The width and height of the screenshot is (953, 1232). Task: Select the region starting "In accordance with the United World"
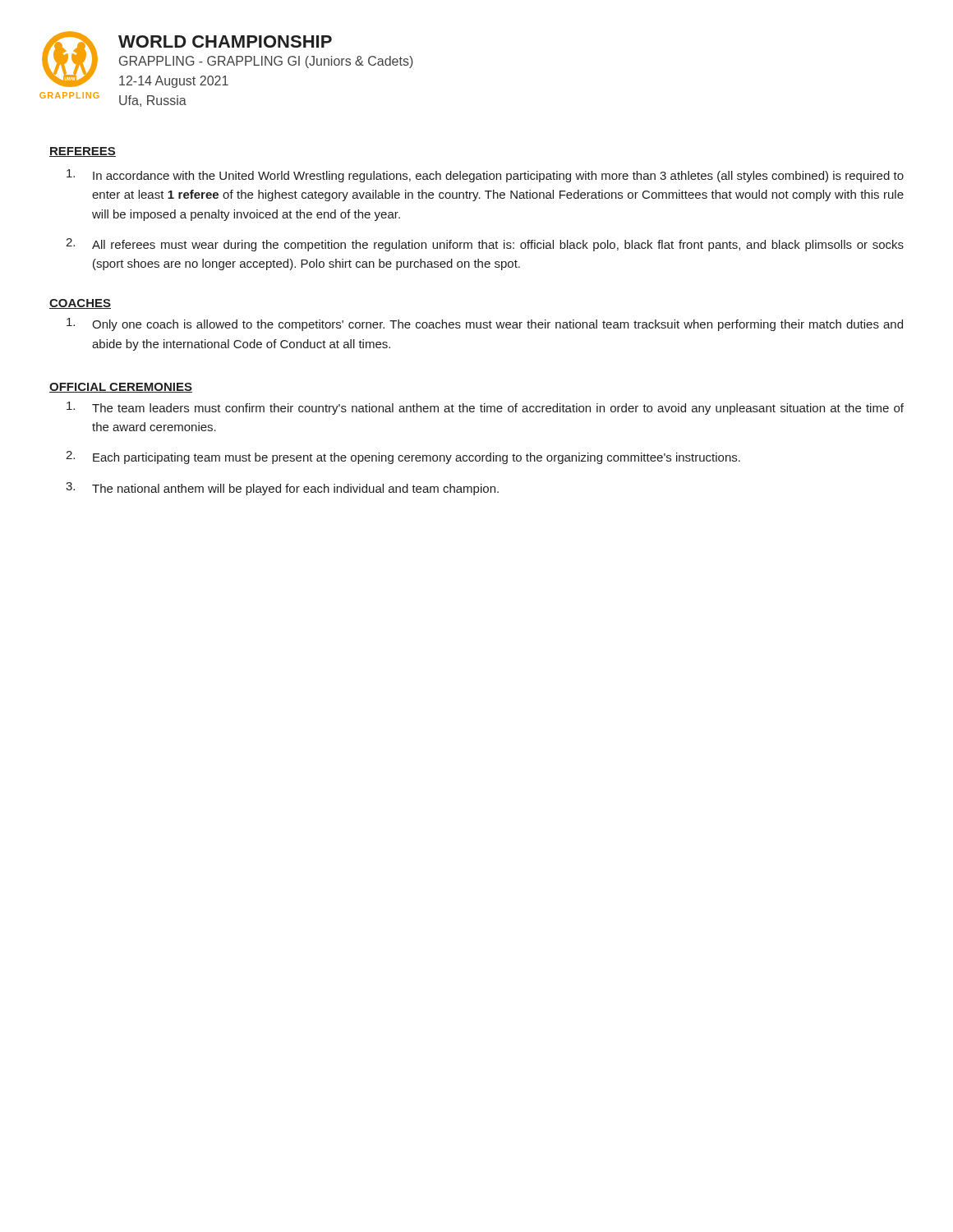click(485, 195)
